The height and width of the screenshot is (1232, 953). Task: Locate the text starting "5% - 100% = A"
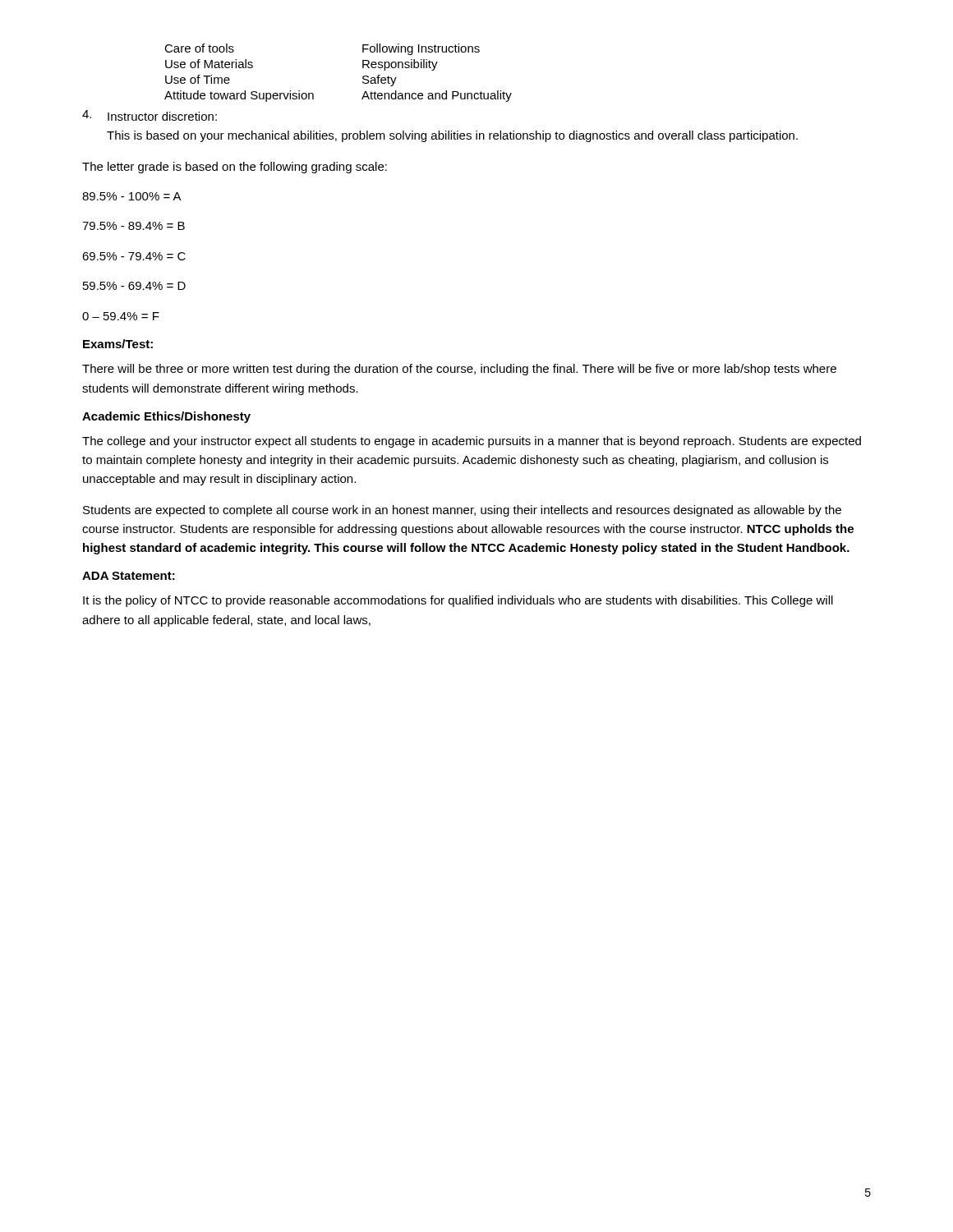[132, 196]
